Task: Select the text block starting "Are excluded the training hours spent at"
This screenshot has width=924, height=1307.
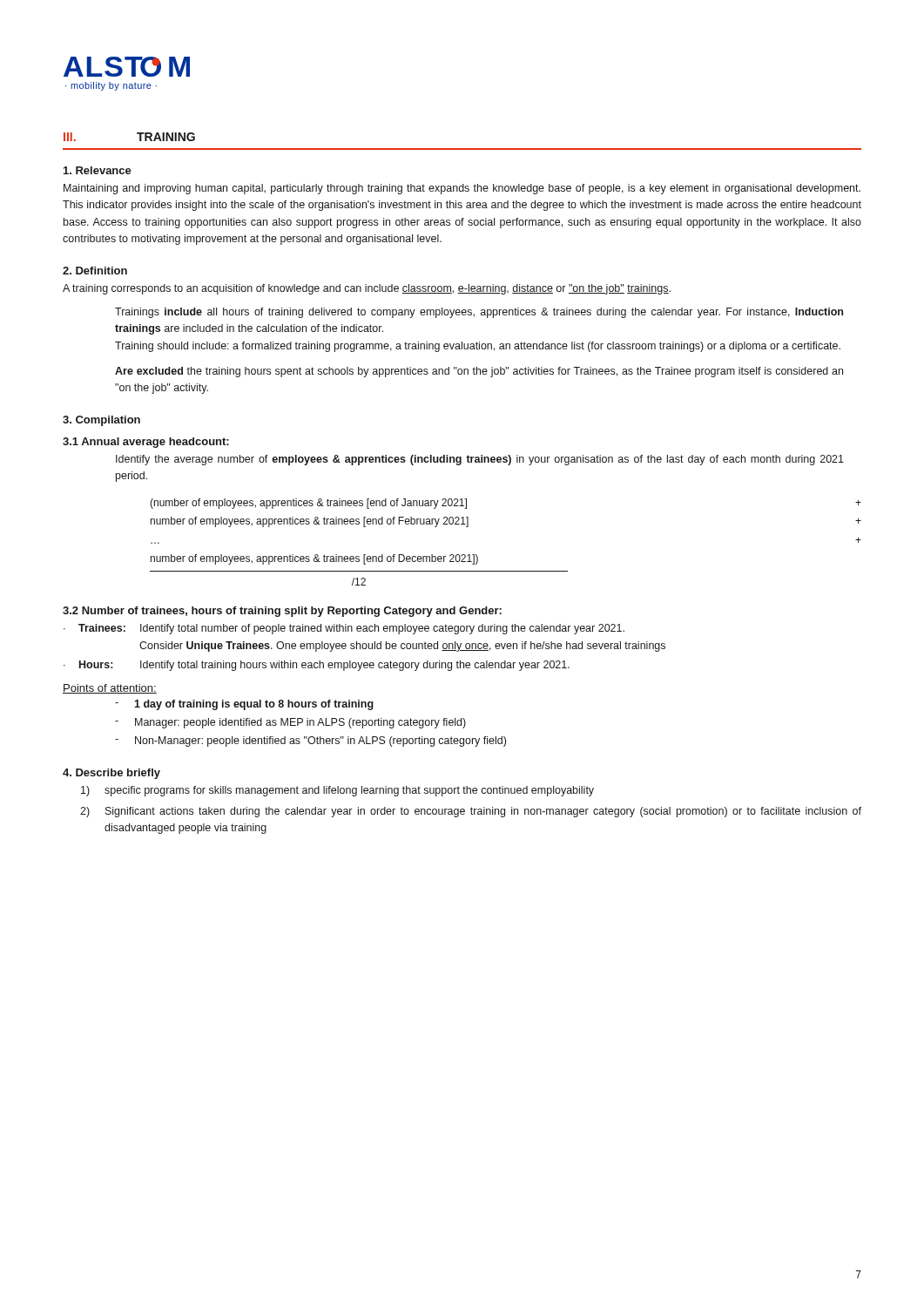Action: click(x=479, y=380)
